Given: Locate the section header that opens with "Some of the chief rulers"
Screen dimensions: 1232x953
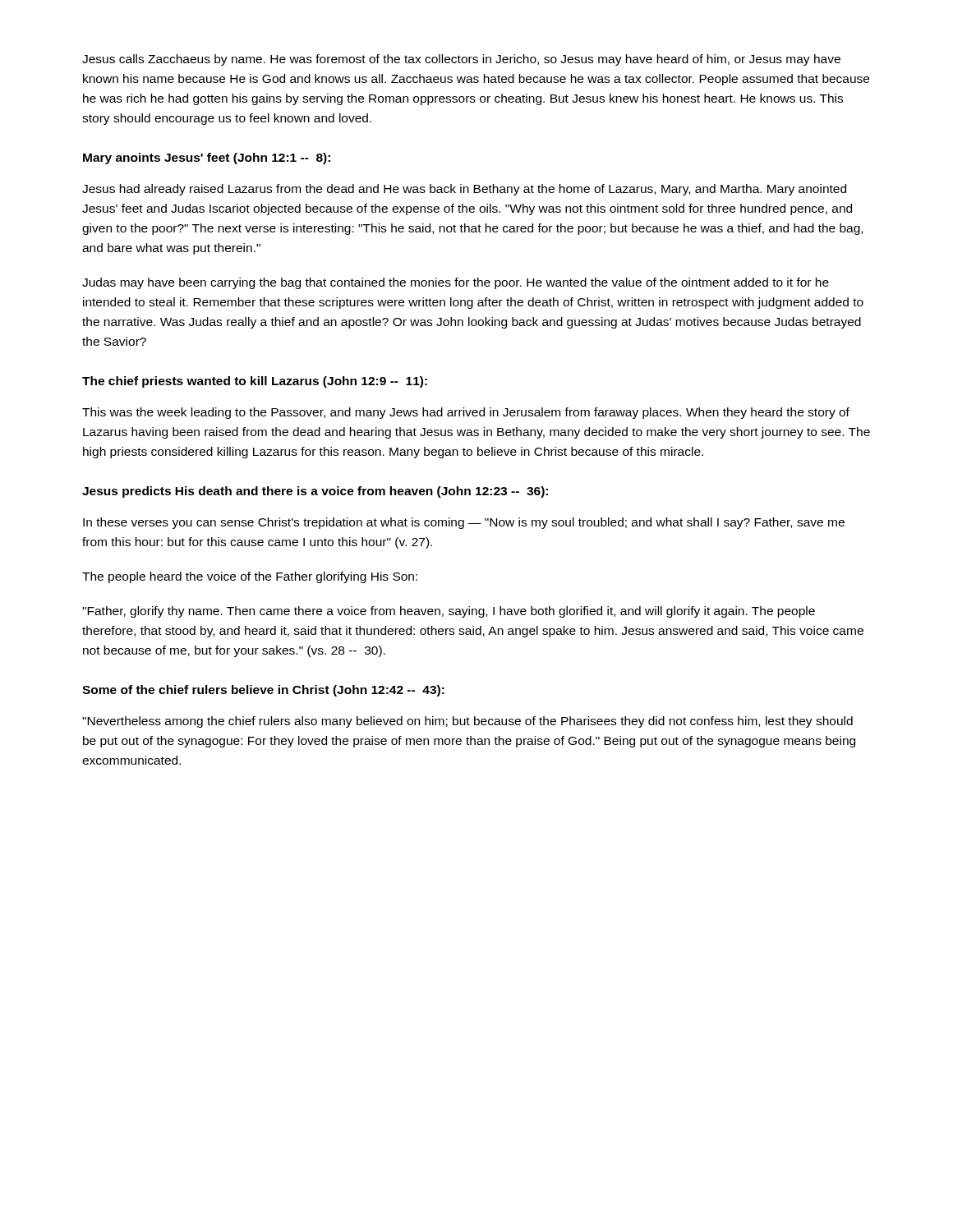Looking at the screenshot, I should (264, 690).
